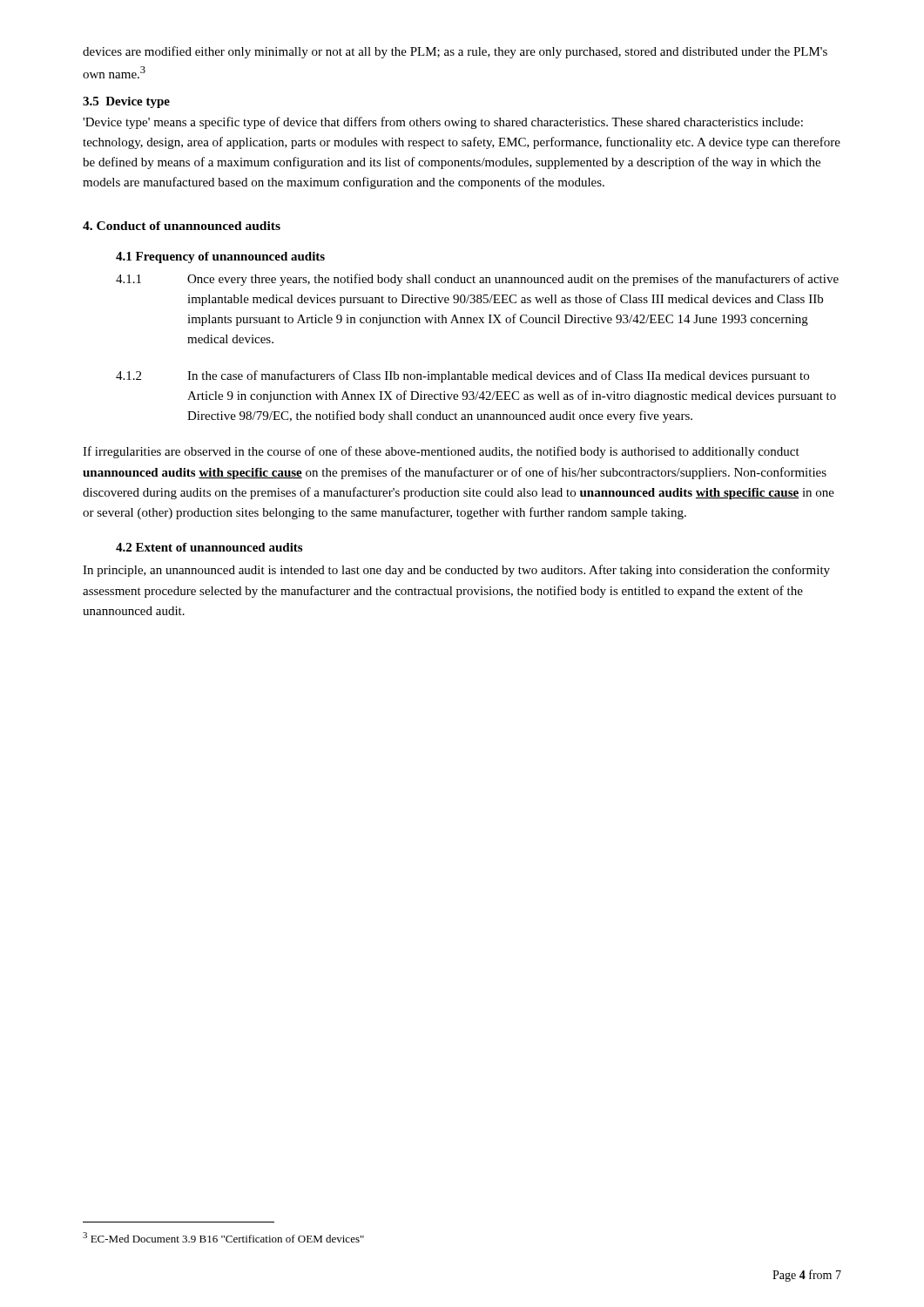The image size is (924, 1307).
Task: Select the list item that reads "4.1.1 Once every three years, the notified body"
Action: 479,309
